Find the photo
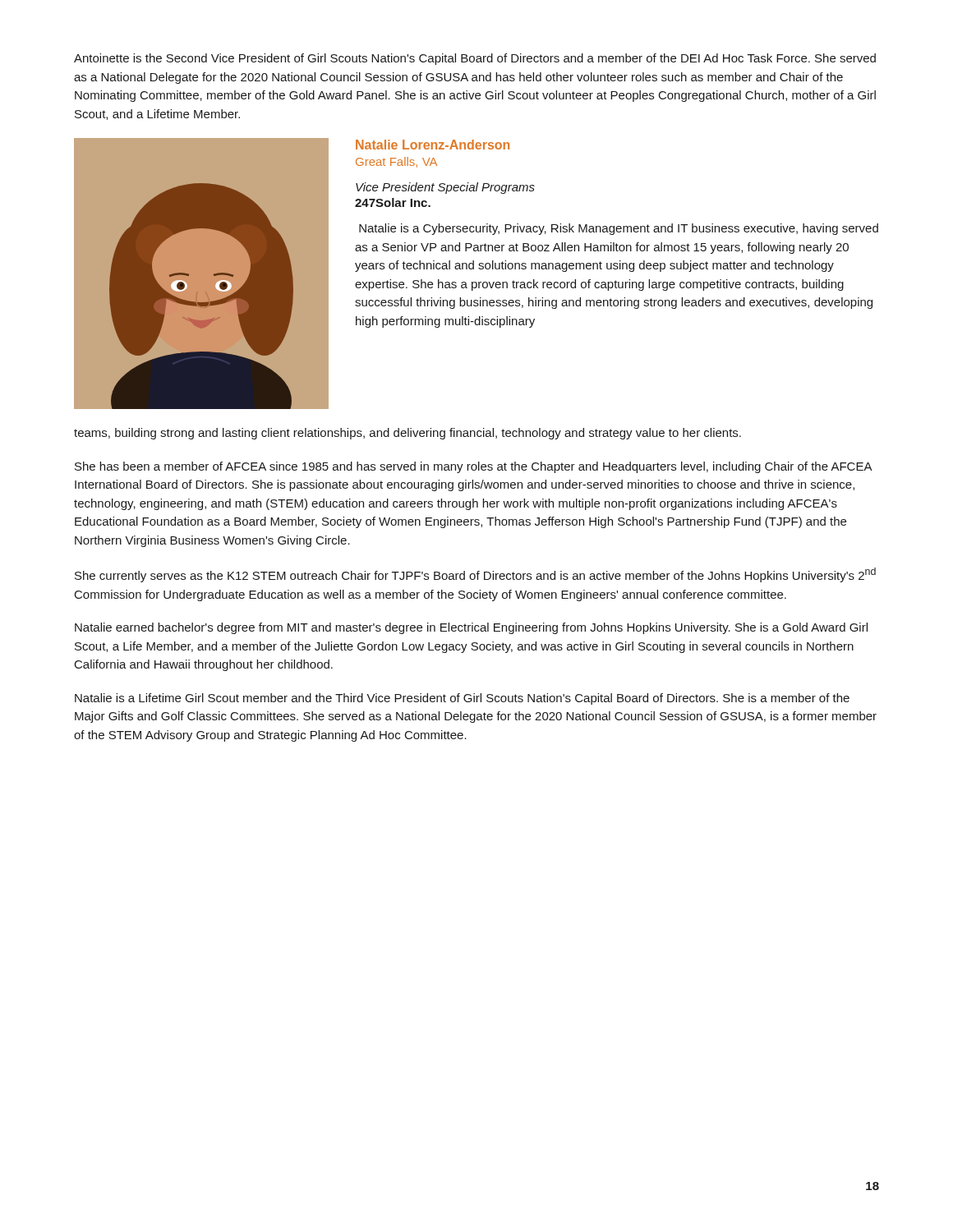This screenshot has height=1232, width=953. pyautogui.click(x=201, y=274)
